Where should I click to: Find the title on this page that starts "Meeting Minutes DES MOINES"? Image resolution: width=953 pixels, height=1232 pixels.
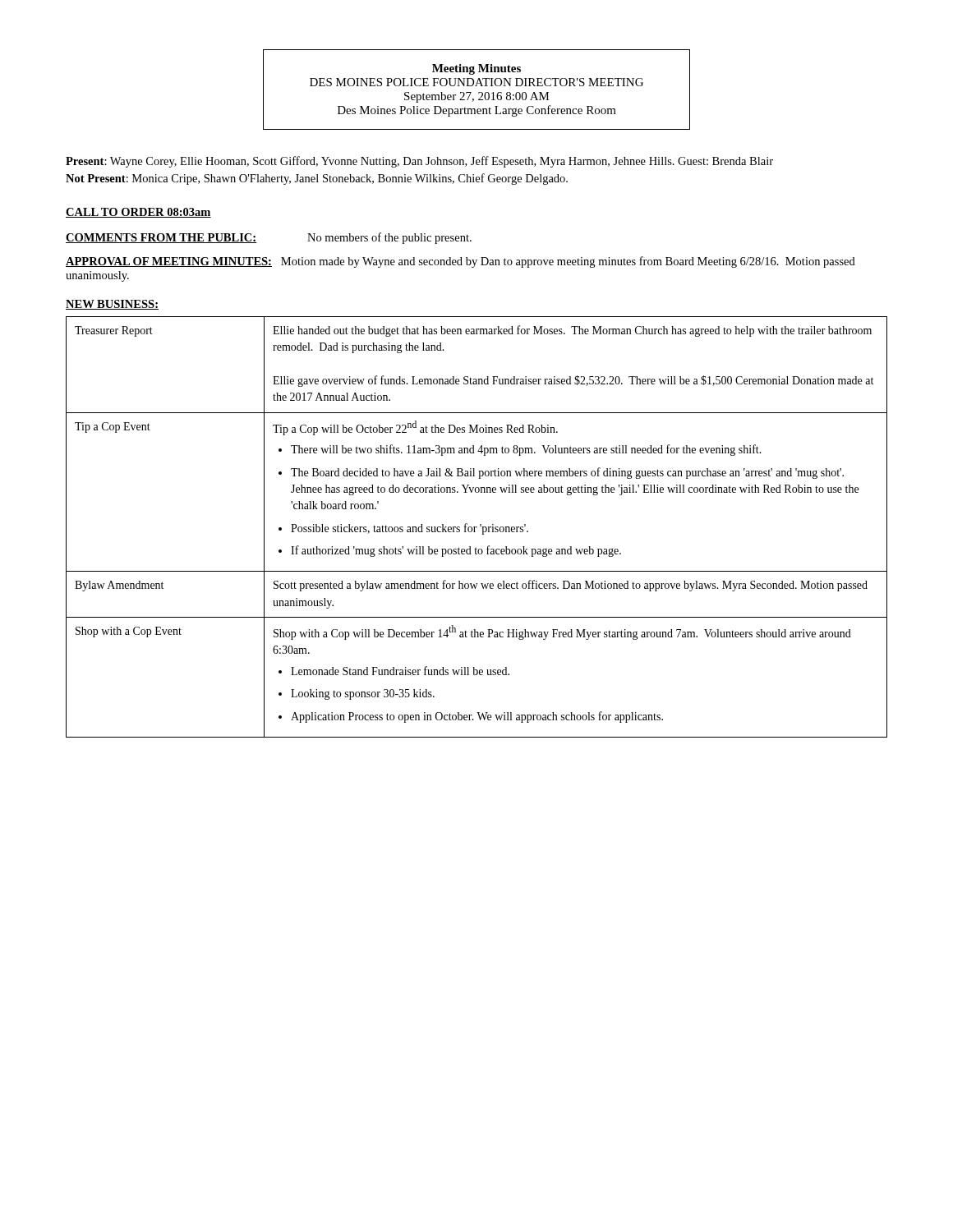pyautogui.click(x=476, y=90)
